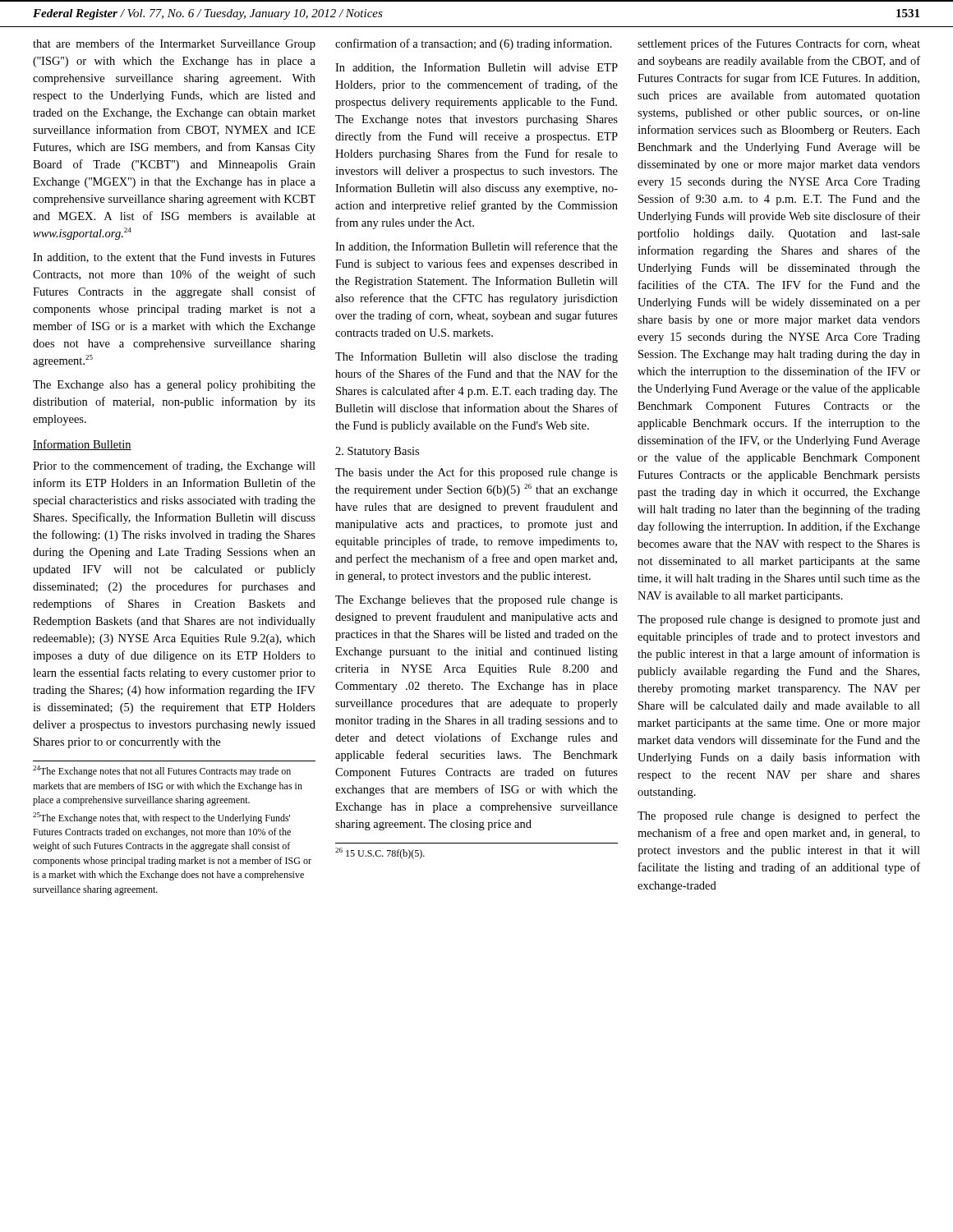Click on the text block with the text "The Exchange believes that the proposed"
Viewport: 953px width, 1232px height.
476,712
